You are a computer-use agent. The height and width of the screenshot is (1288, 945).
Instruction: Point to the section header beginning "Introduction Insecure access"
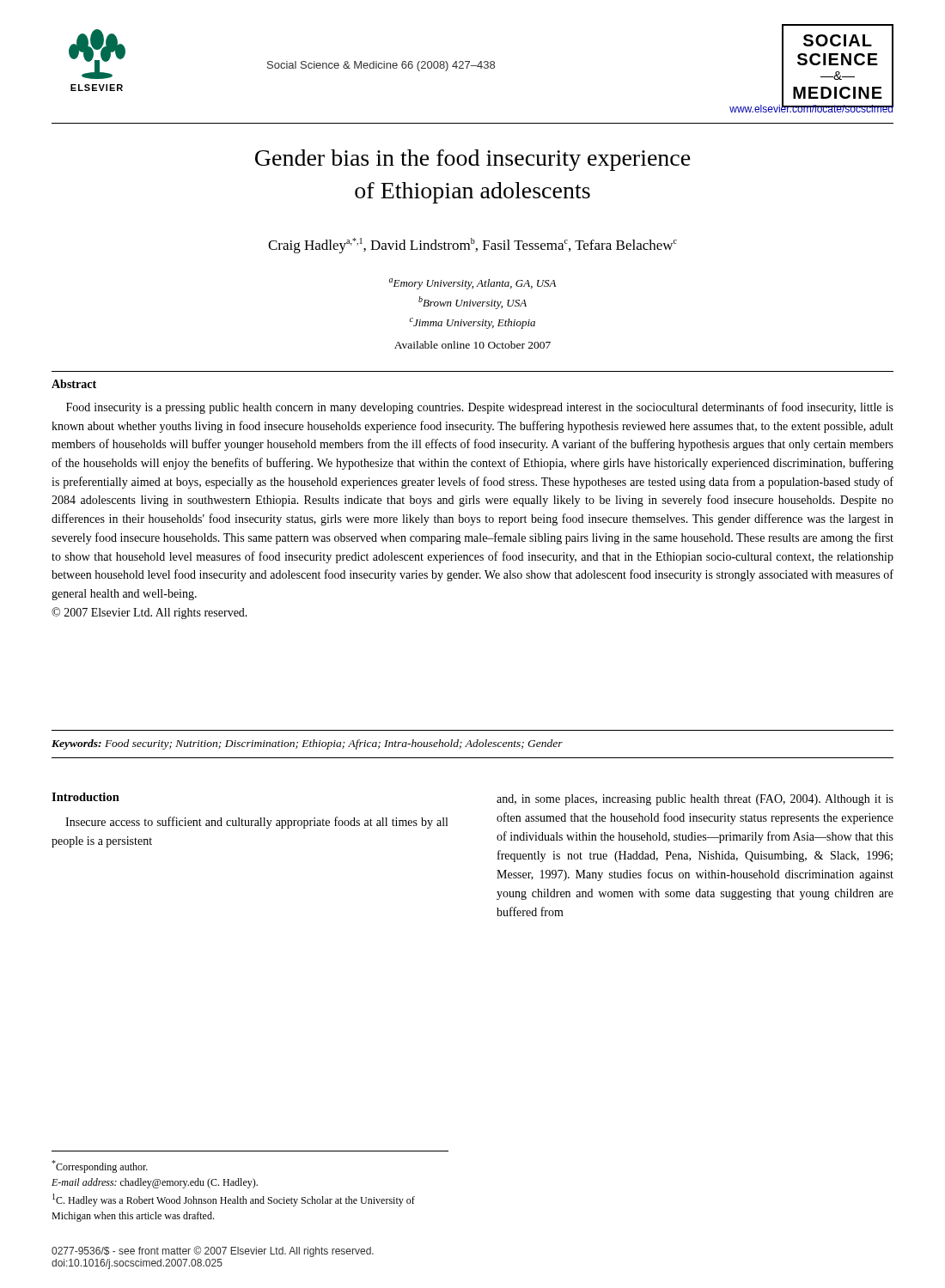click(x=250, y=820)
